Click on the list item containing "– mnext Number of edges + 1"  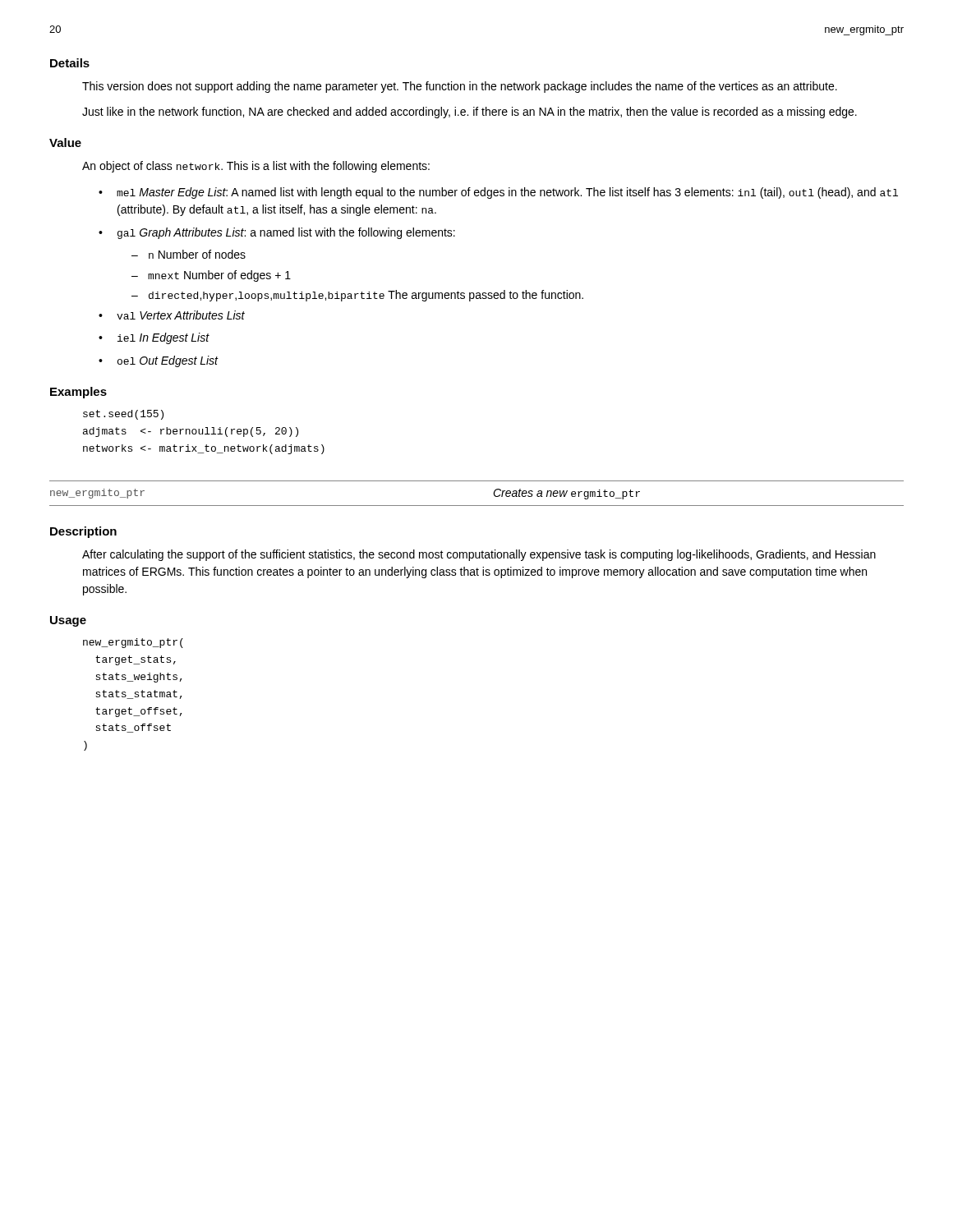(211, 275)
